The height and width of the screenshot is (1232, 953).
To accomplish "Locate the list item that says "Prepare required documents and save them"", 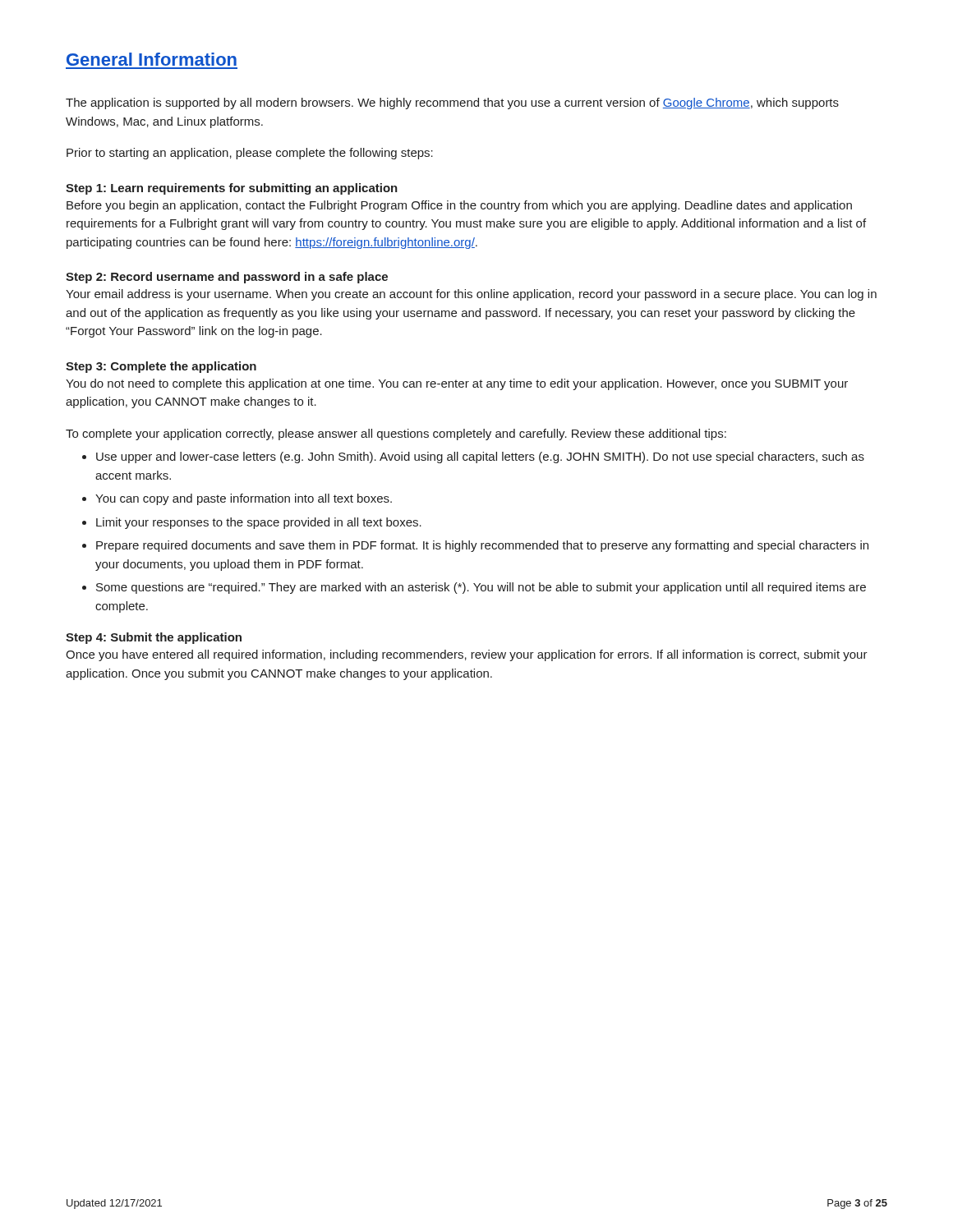I will (482, 554).
